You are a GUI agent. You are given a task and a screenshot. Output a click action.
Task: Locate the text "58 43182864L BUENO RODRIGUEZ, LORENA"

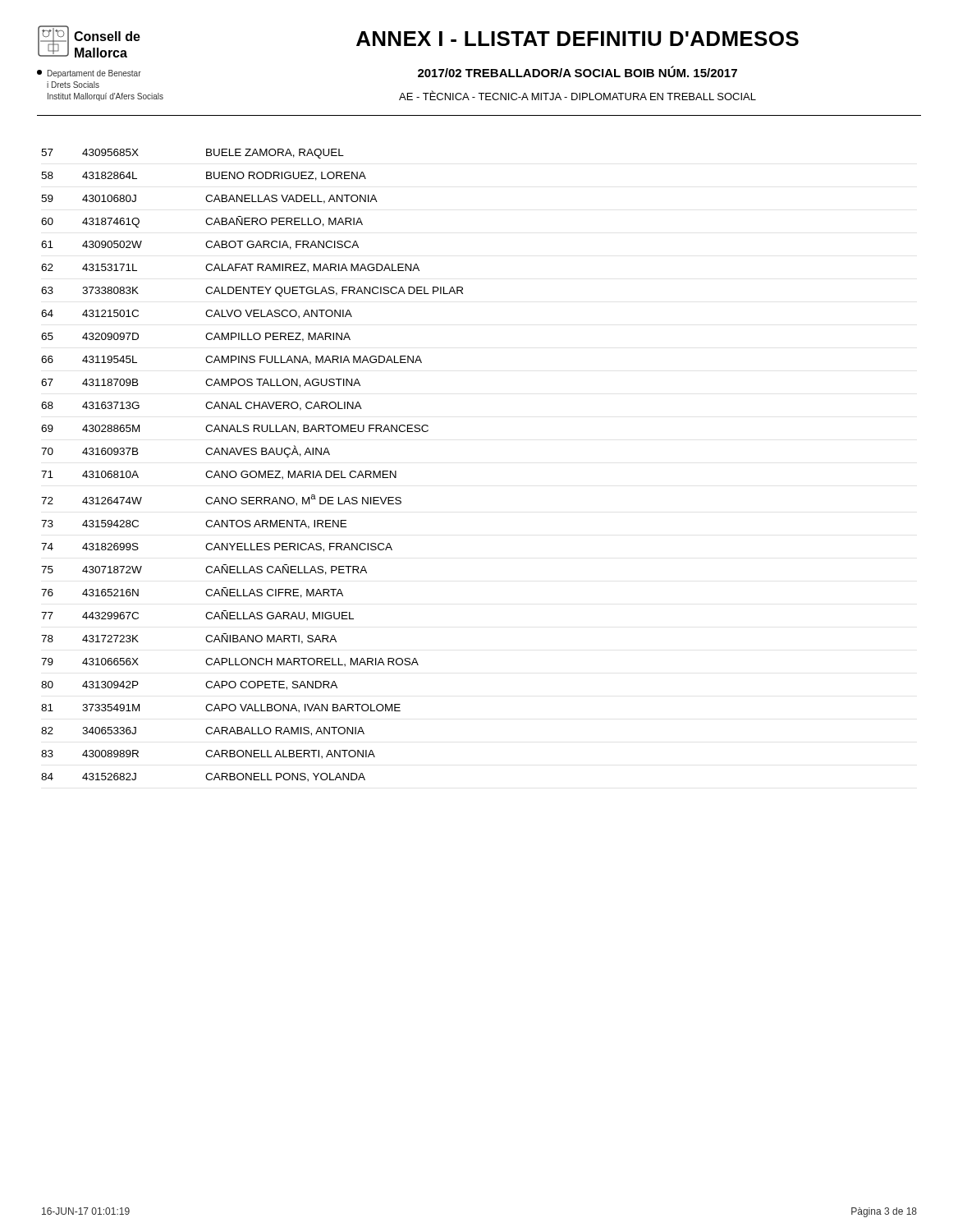(x=203, y=175)
